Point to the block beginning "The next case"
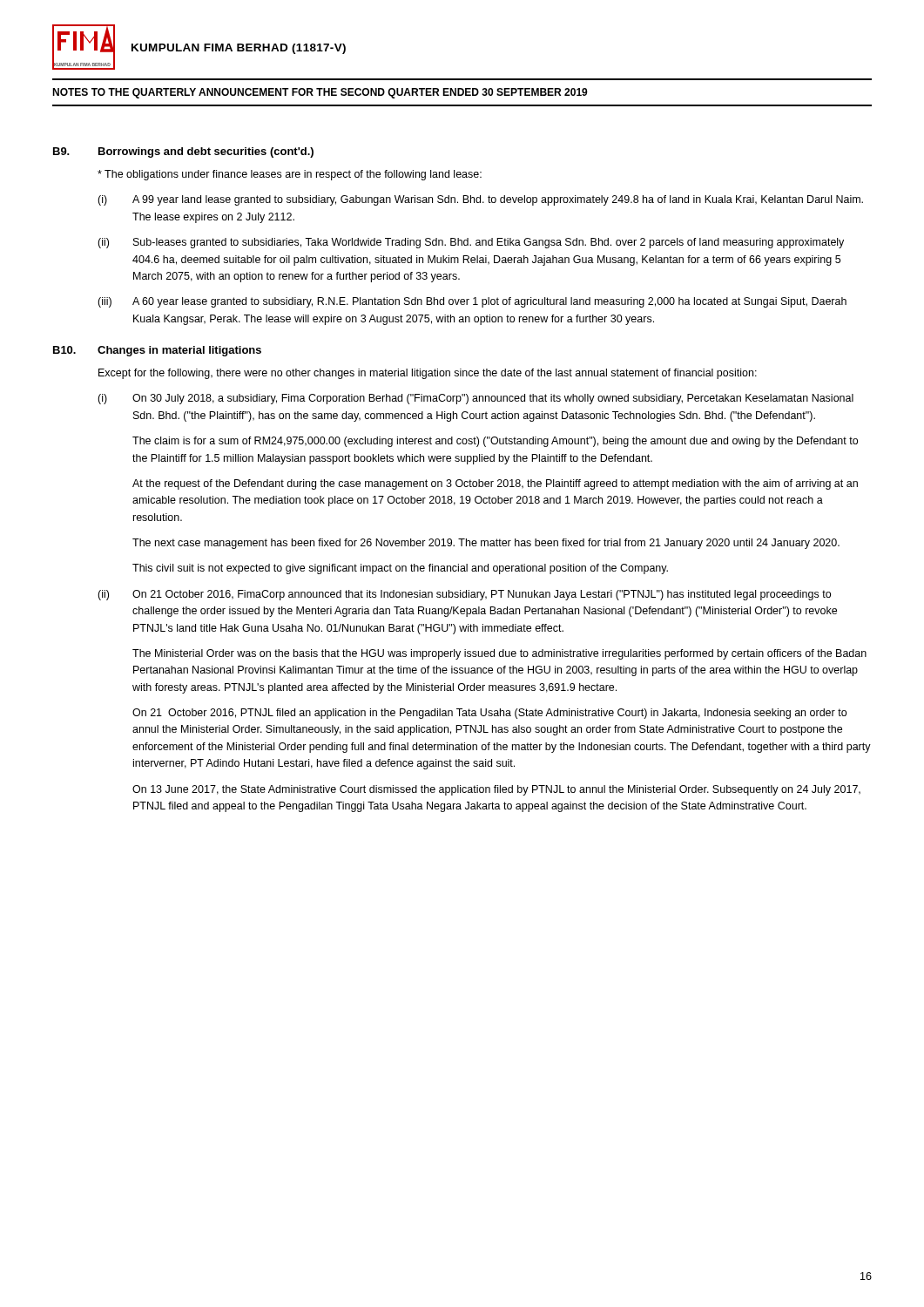The image size is (924, 1307). pos(486,543)
